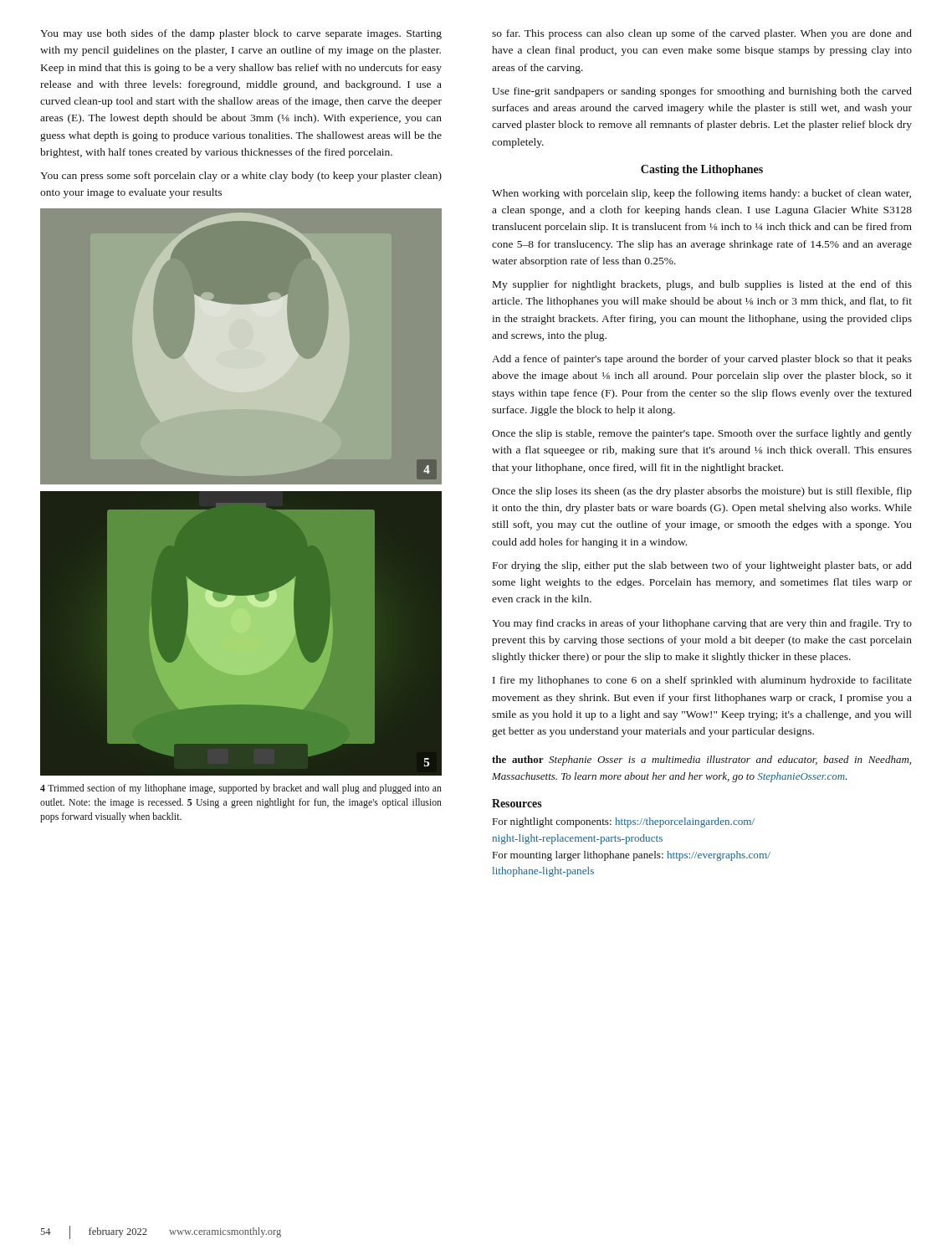Select the passage starting "You may find cracks in areas of your"
Screen dimensions: 1255x952
tap(702, 640)
